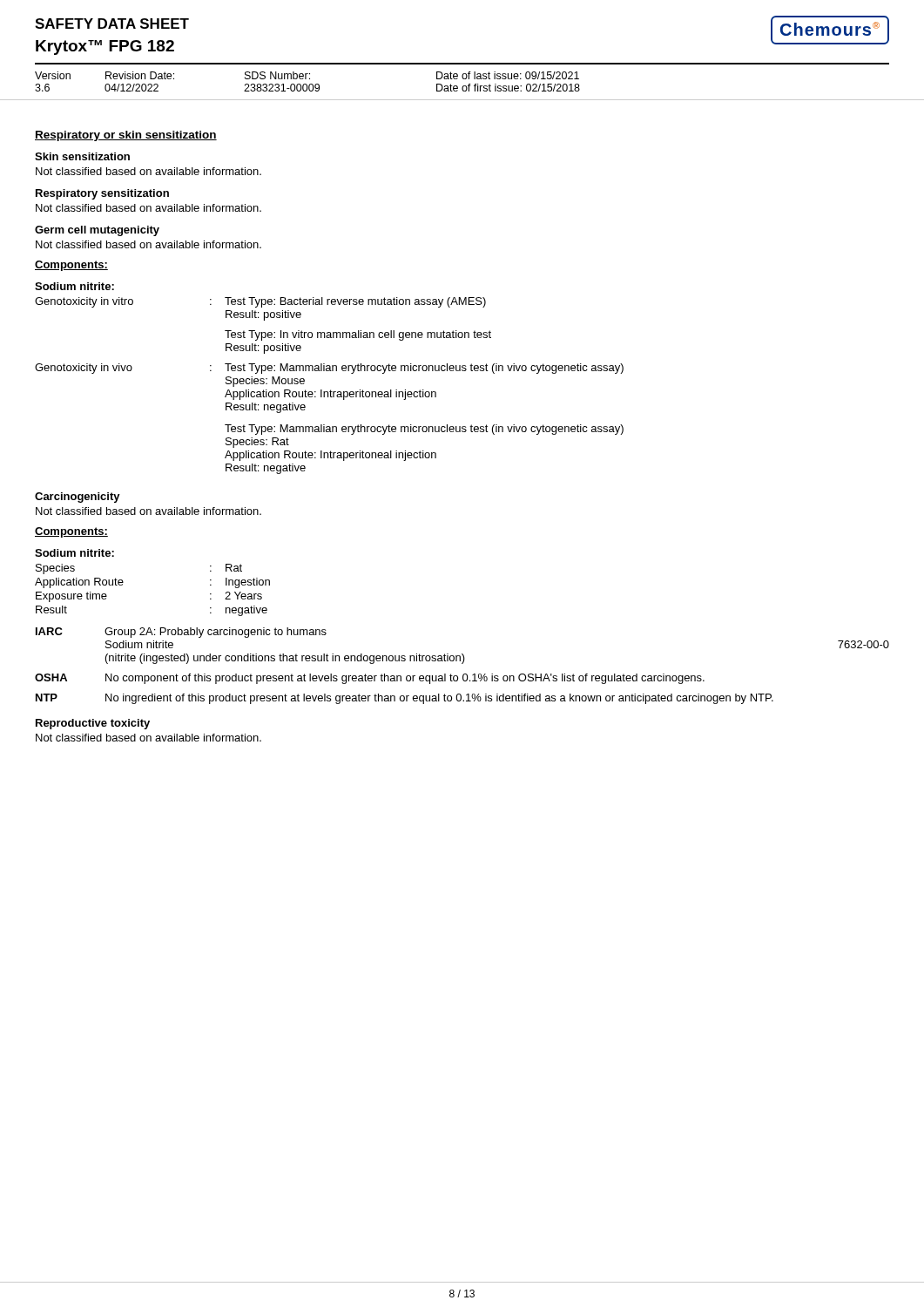Screen dimensions: 1307x924
Task: Locate the block starting "Krytox™ FPG 182"
Action: tap(105, 46)
